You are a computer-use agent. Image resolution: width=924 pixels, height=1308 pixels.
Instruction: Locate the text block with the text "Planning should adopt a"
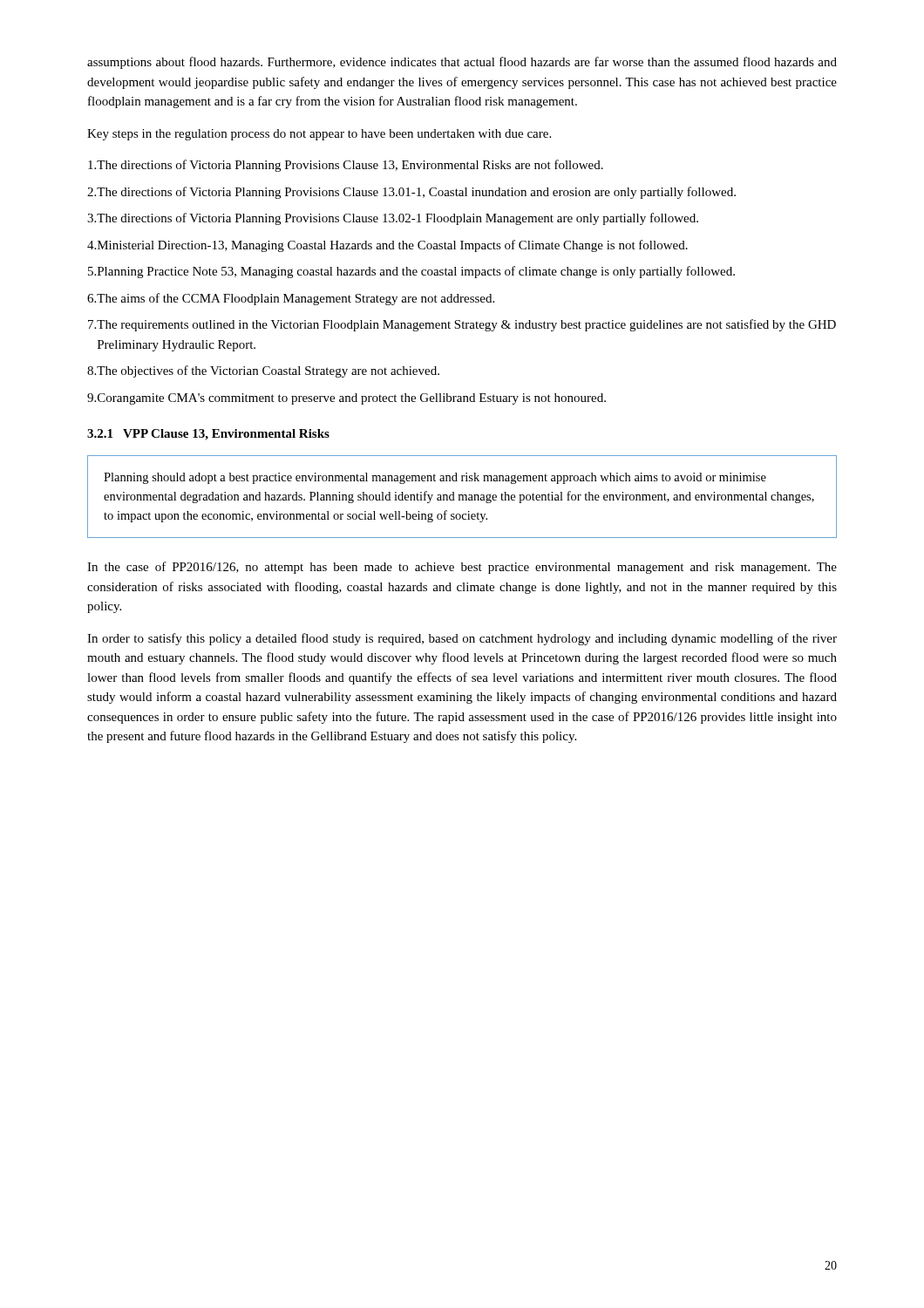[459, 496]
